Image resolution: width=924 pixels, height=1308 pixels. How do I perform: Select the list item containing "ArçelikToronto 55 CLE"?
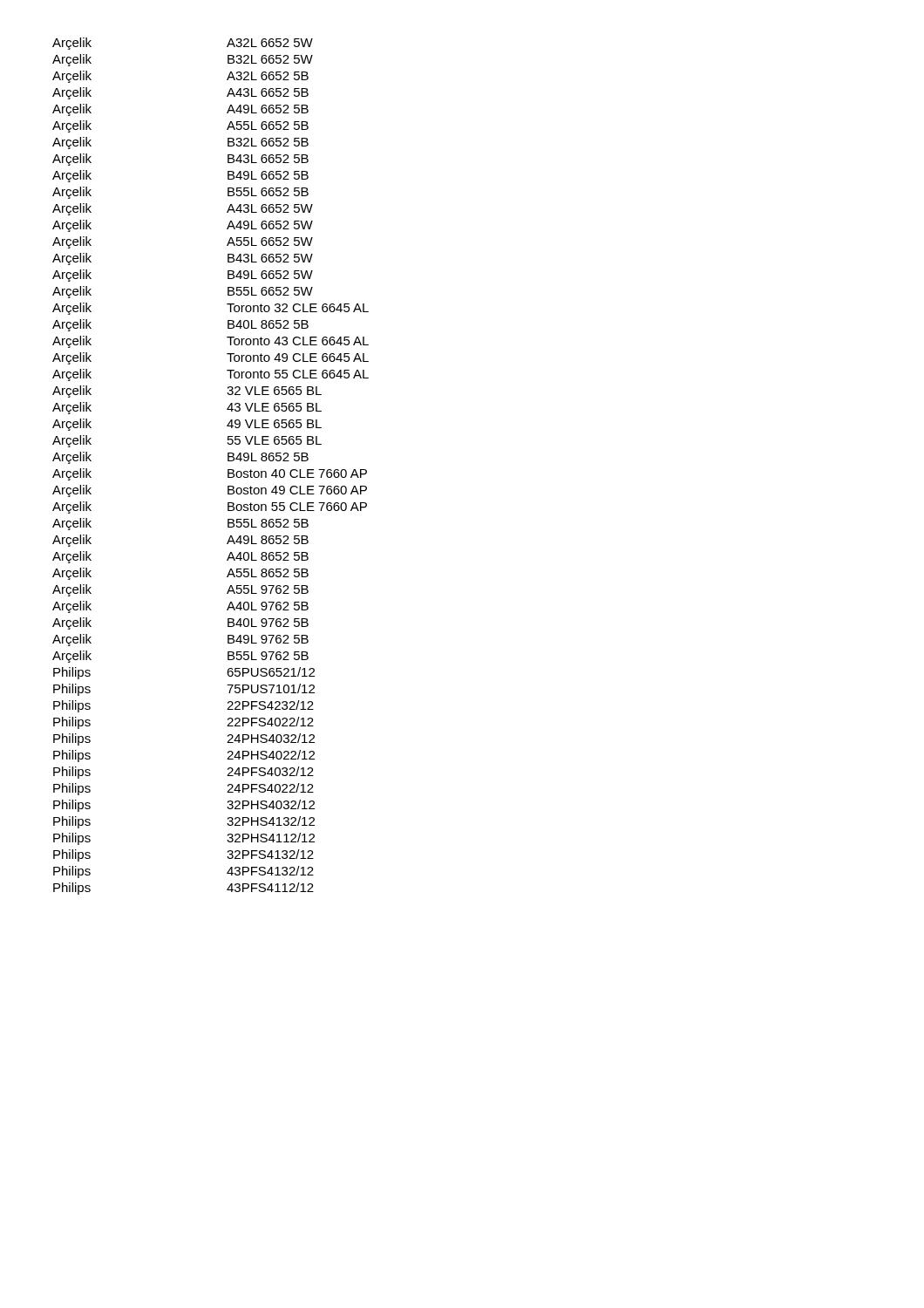pos(75,375)
